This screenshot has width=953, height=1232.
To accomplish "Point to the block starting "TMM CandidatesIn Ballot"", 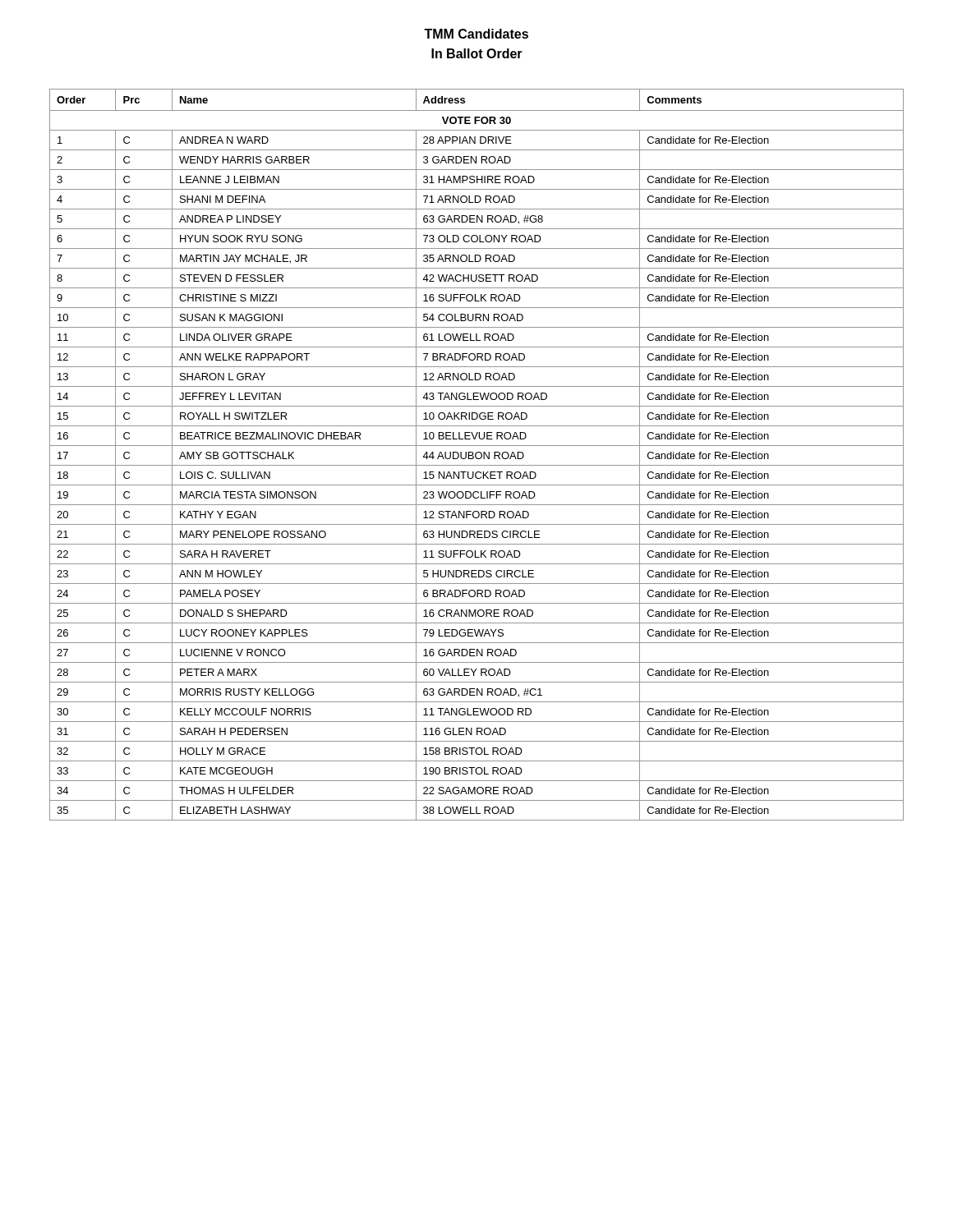I will (476, 44).
